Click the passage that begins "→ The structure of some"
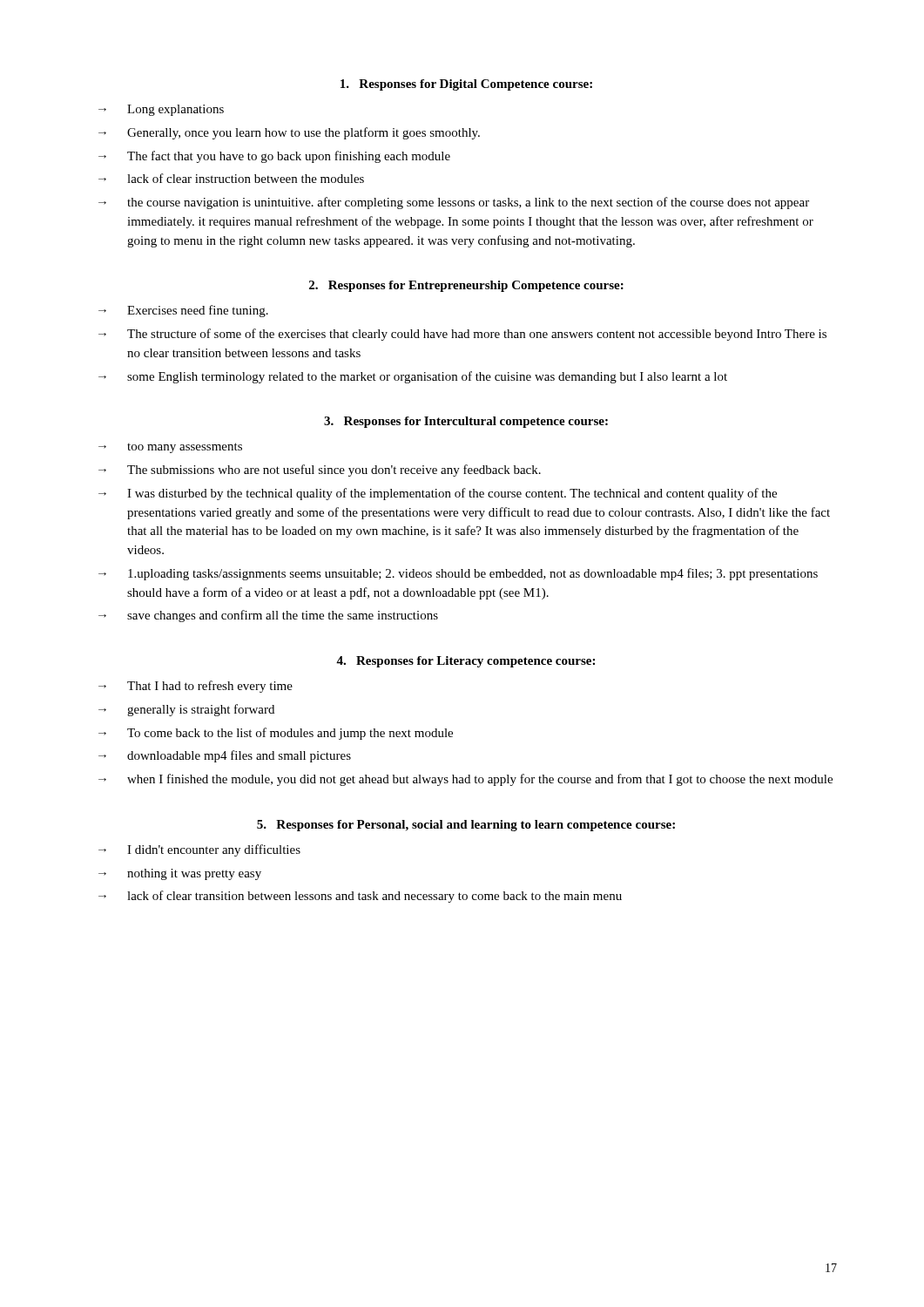The height and width of the screenshot is (1307, 924). 466,344
